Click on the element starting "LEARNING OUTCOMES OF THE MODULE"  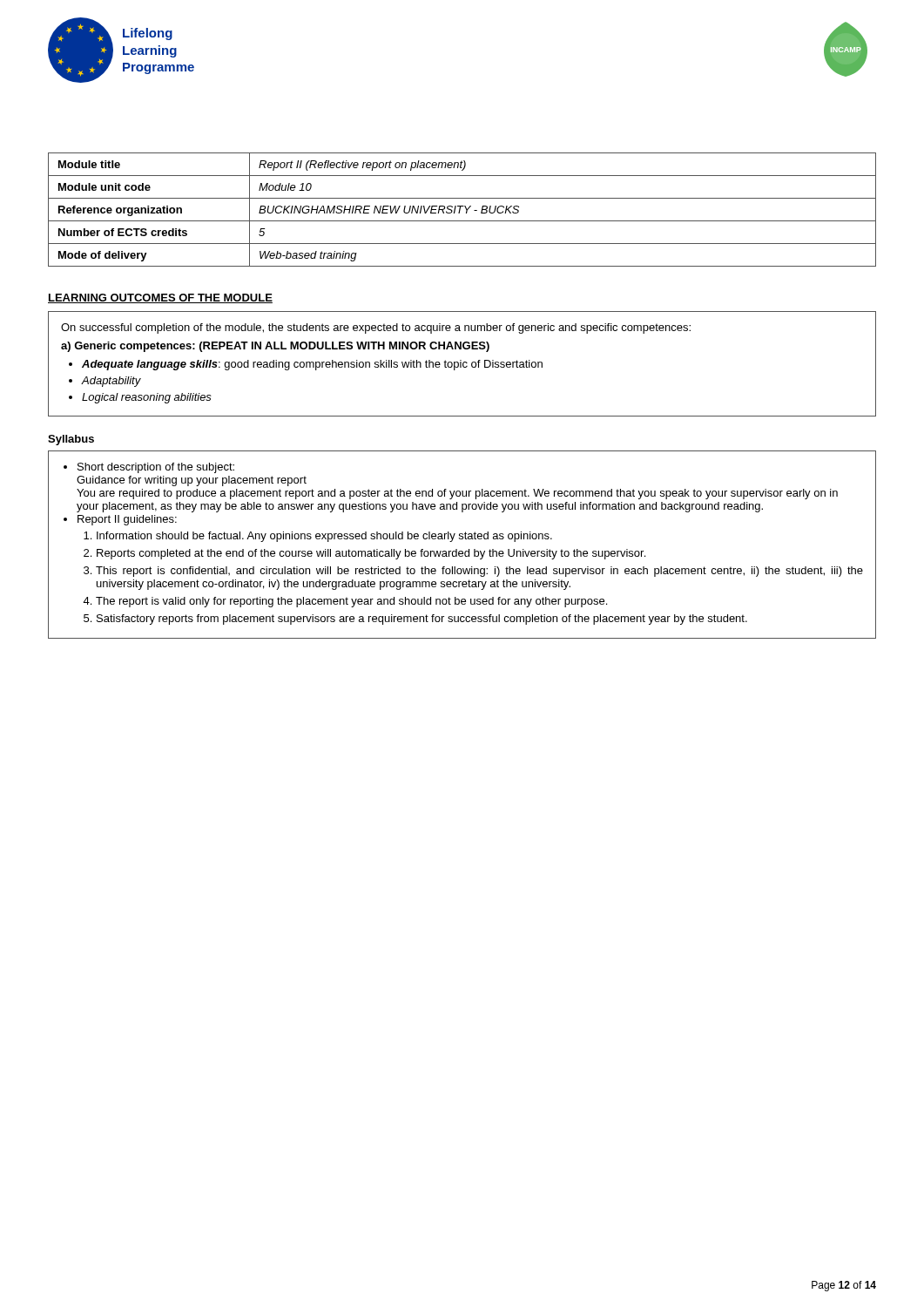click(160, 298)
